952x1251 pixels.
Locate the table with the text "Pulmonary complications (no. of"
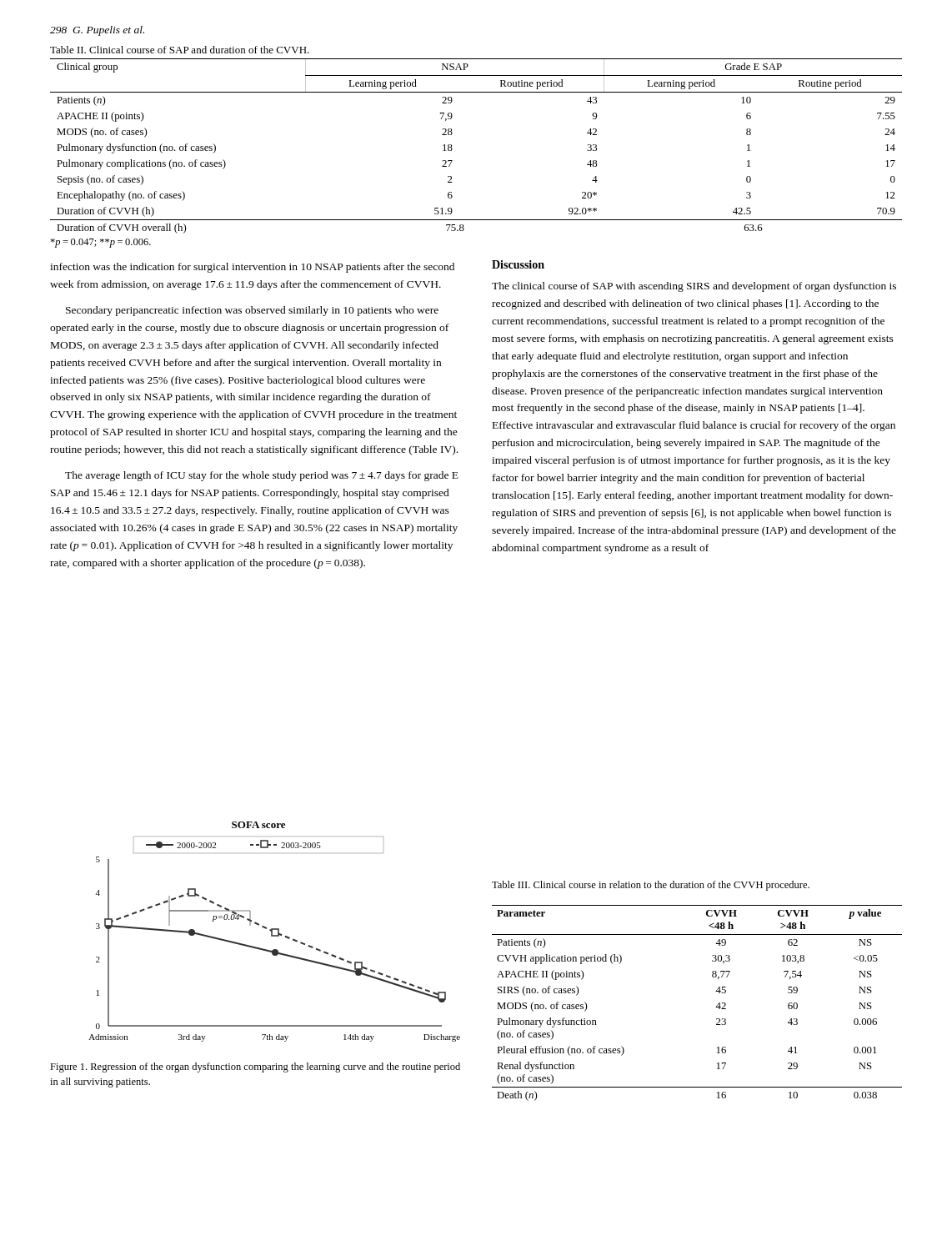[476, 147]
